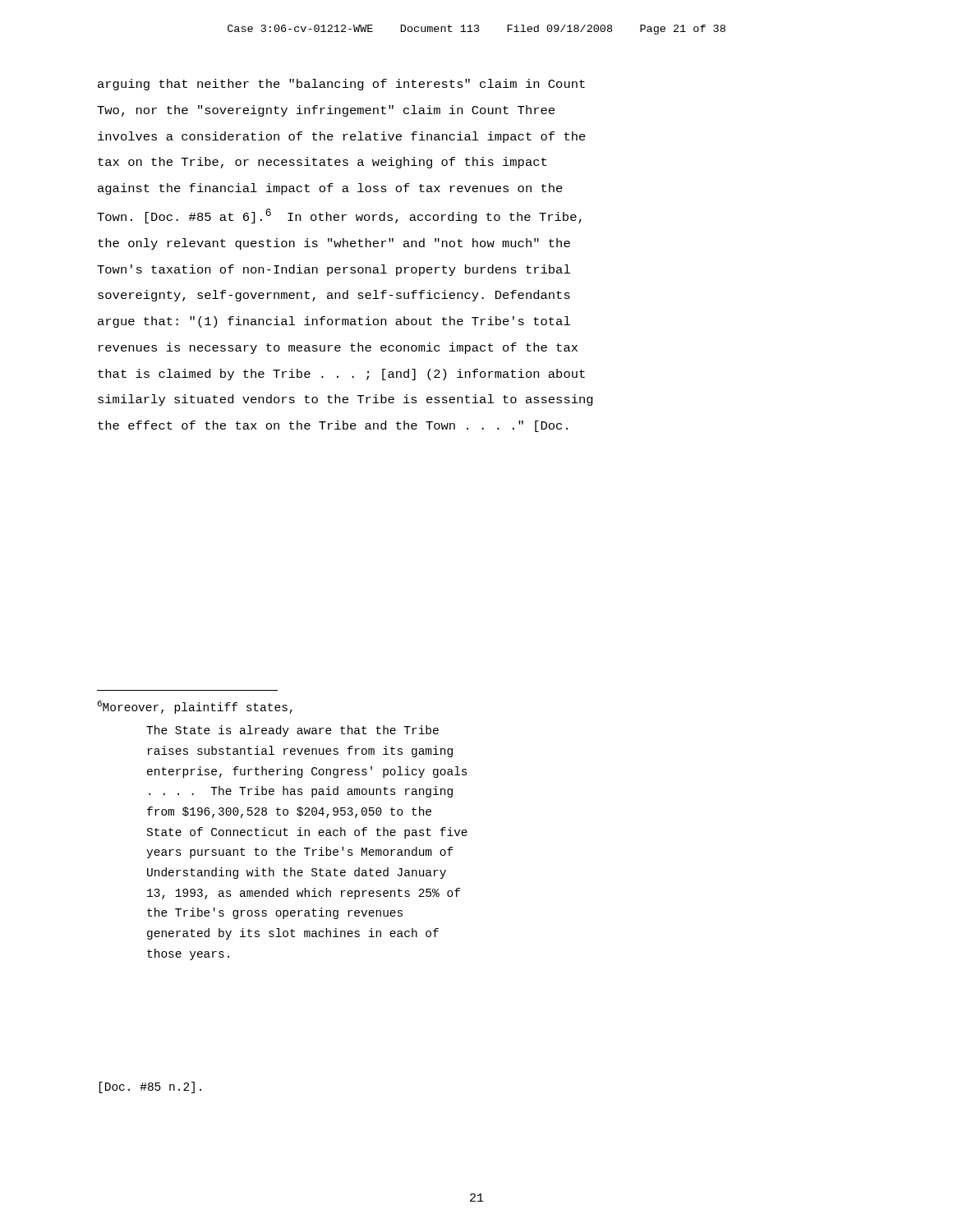
Task: Select the text that says "[Doc. #85 n.2]."
Action: point(151,1087)
